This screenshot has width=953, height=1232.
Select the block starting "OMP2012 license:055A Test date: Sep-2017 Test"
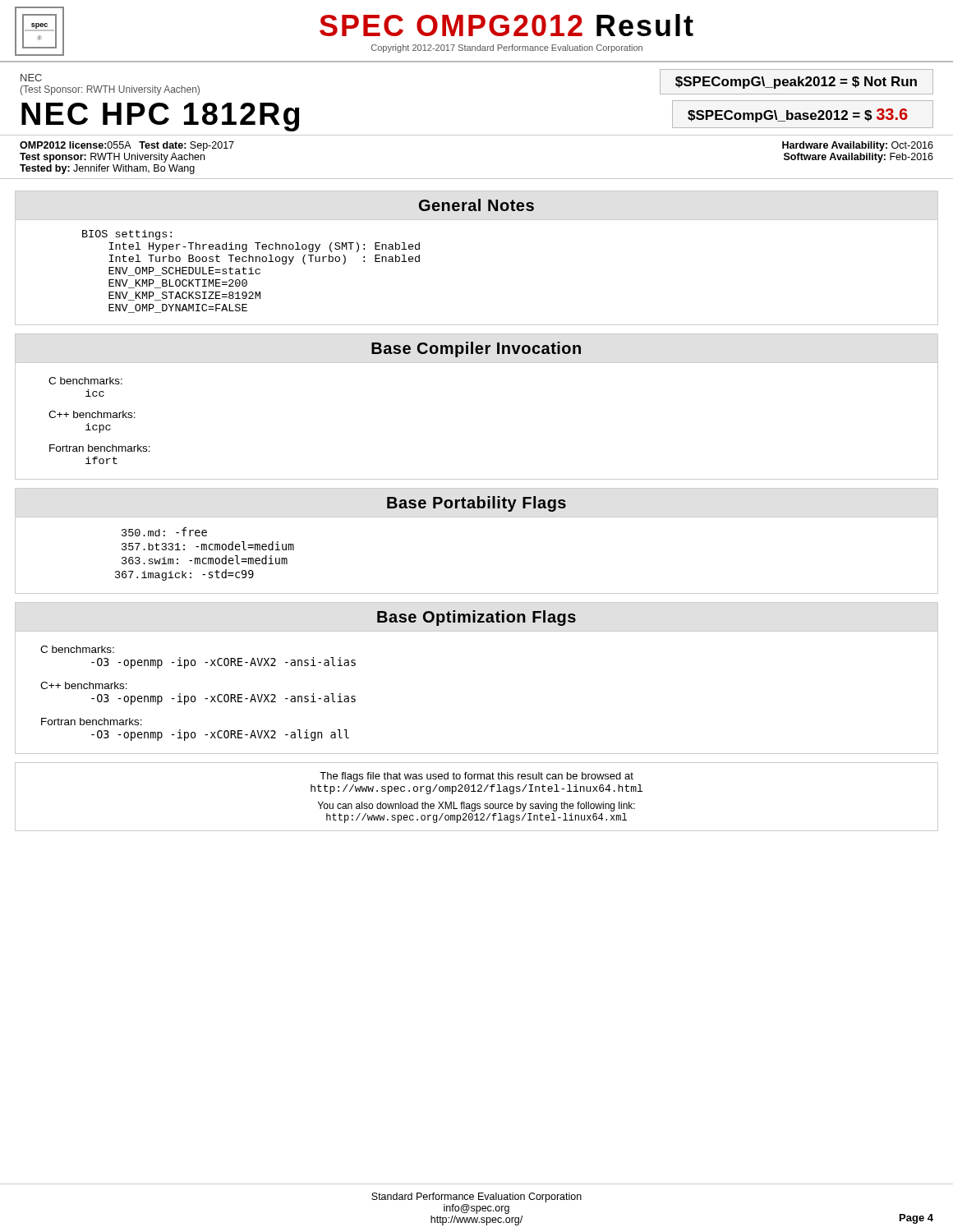[125, 146]
